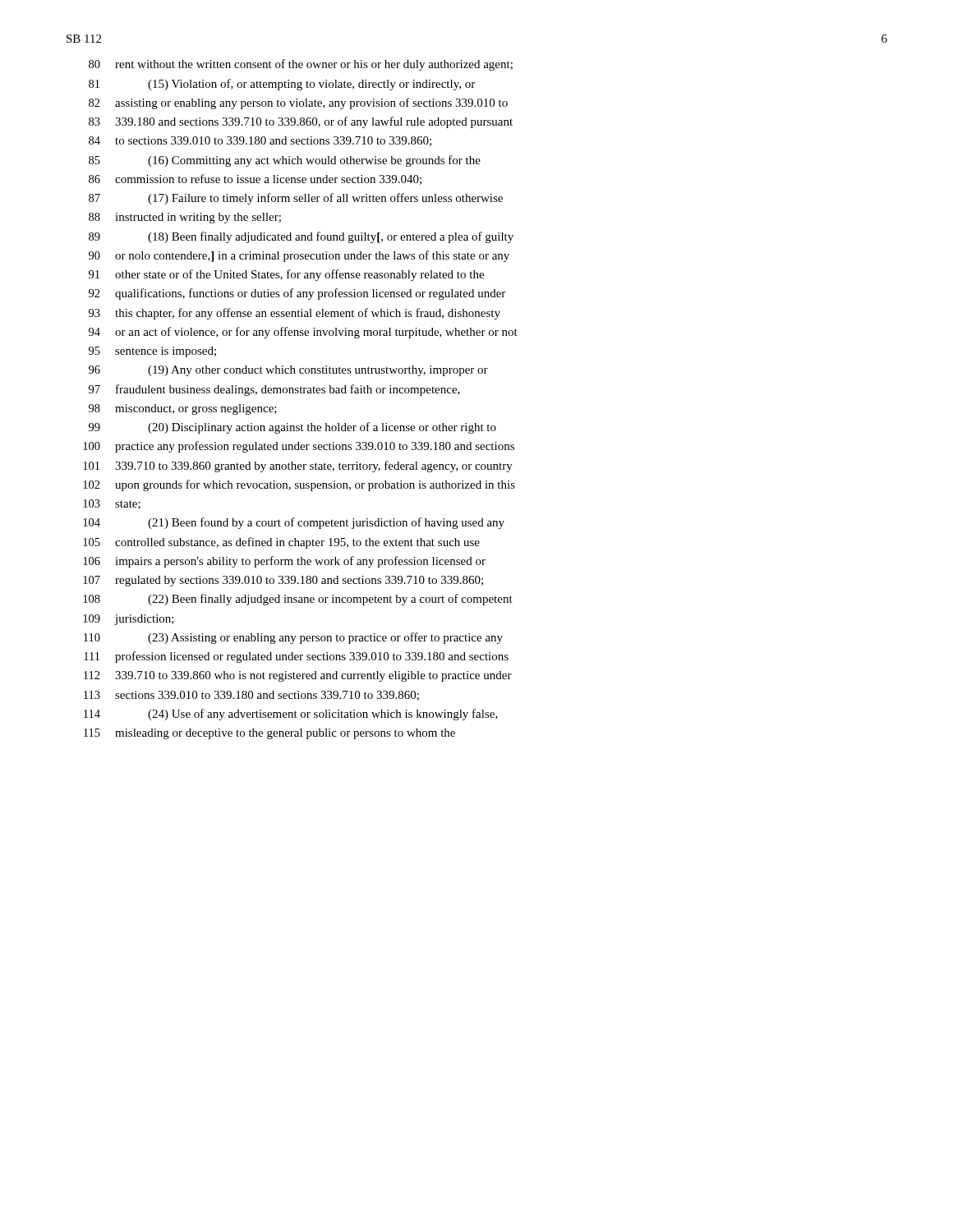The image size is (953, 1232).
Task: Locate the text "109 jurisdiction;"
Action: point(129,620)
